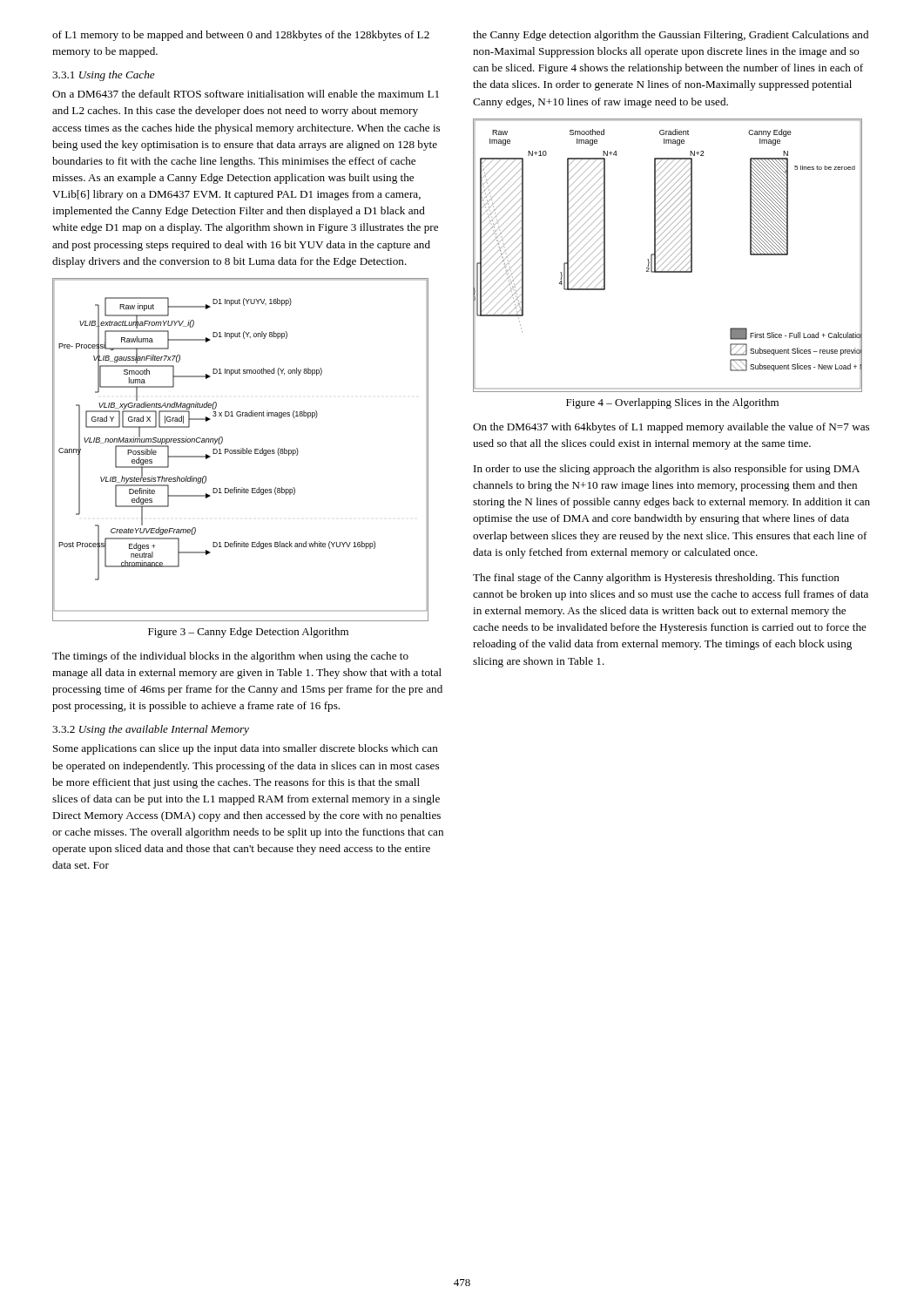Where is the passage that starts "of L1 memory to be mapped and"?
This screenshot has width=924, height=1307.
point(241,43)
